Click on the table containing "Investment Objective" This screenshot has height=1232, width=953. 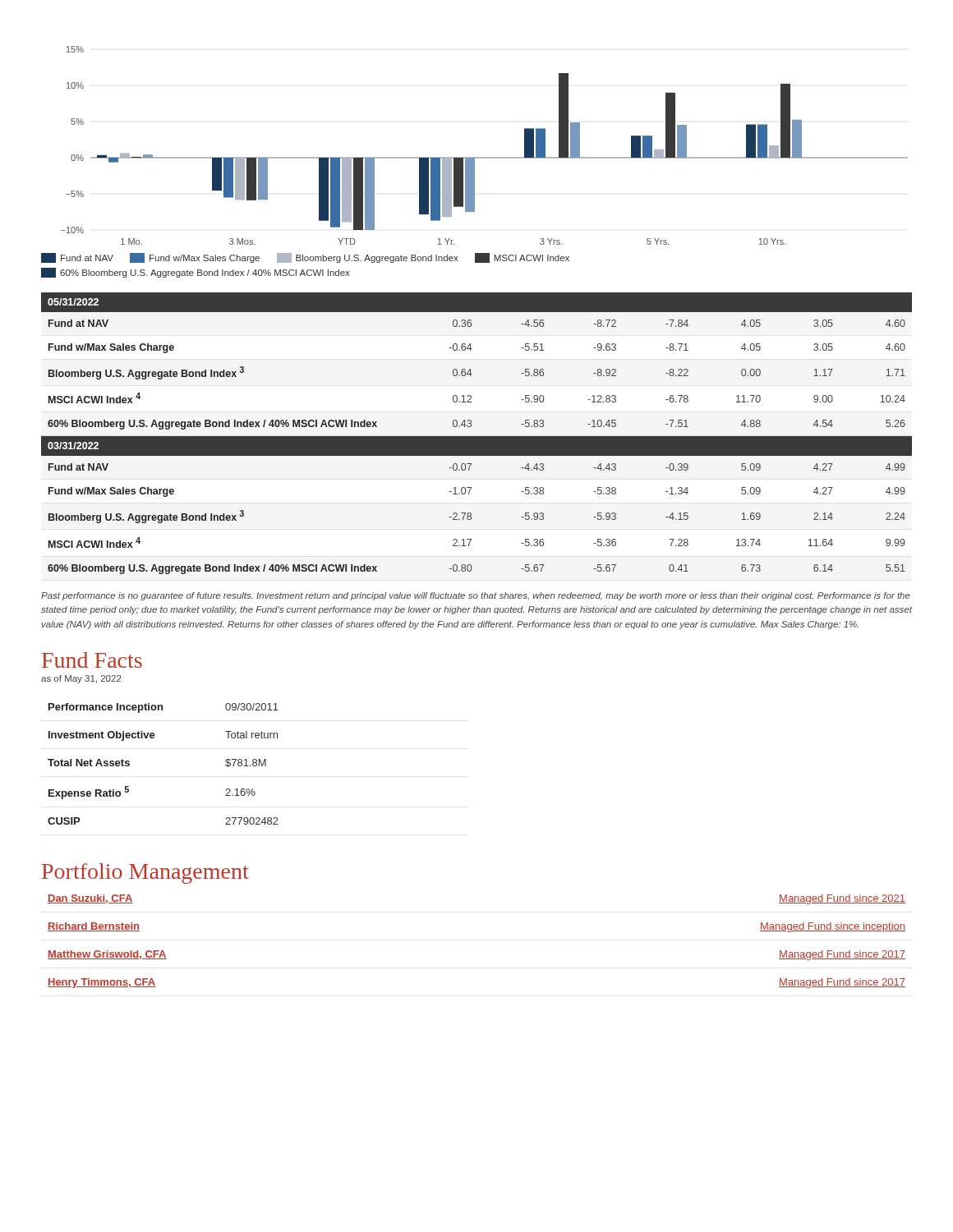pos(476,764)
